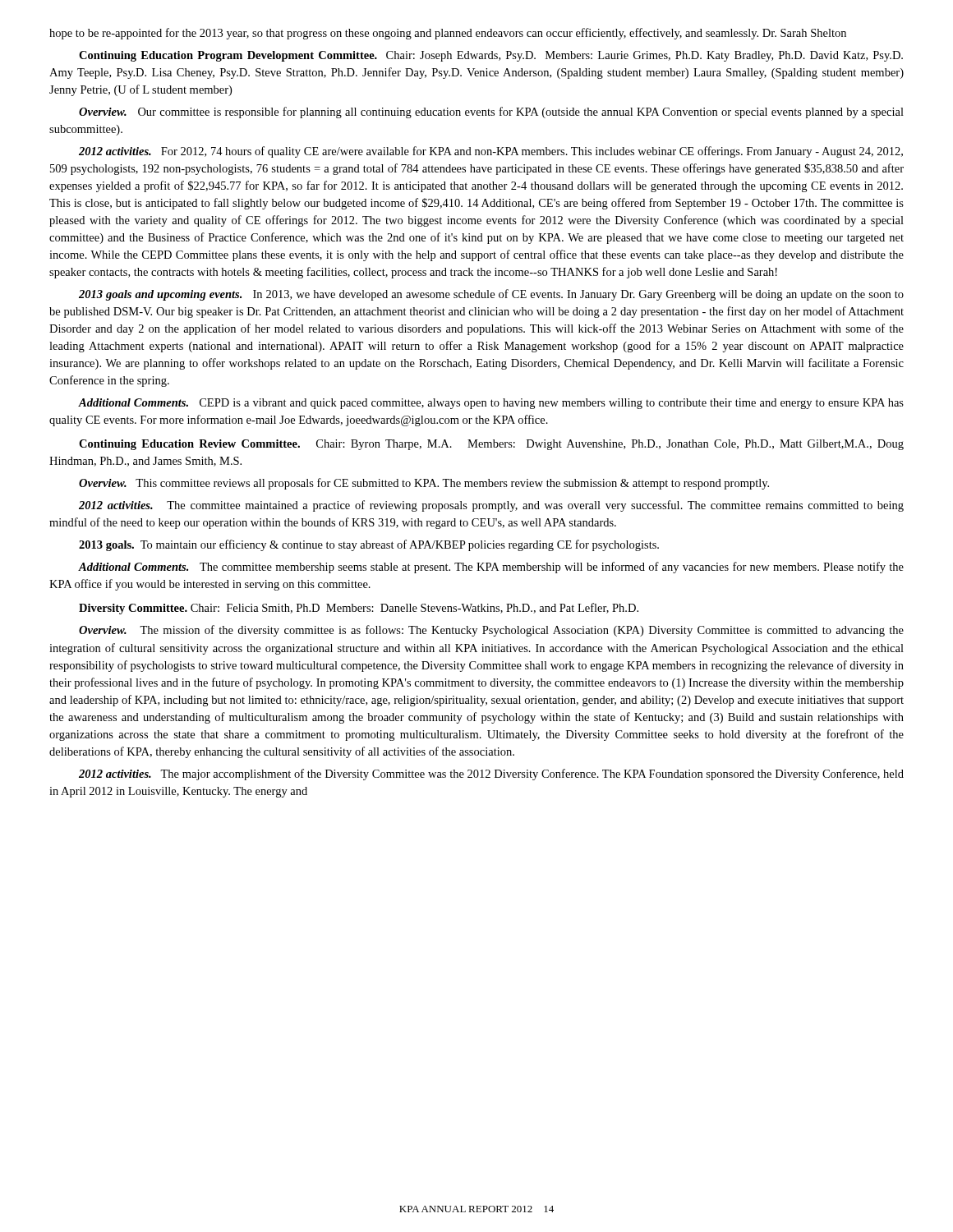Select the text block with the text "2013 goals and upcoming events. In"
Screen dimensions: 1232x953
pos(476,337)
